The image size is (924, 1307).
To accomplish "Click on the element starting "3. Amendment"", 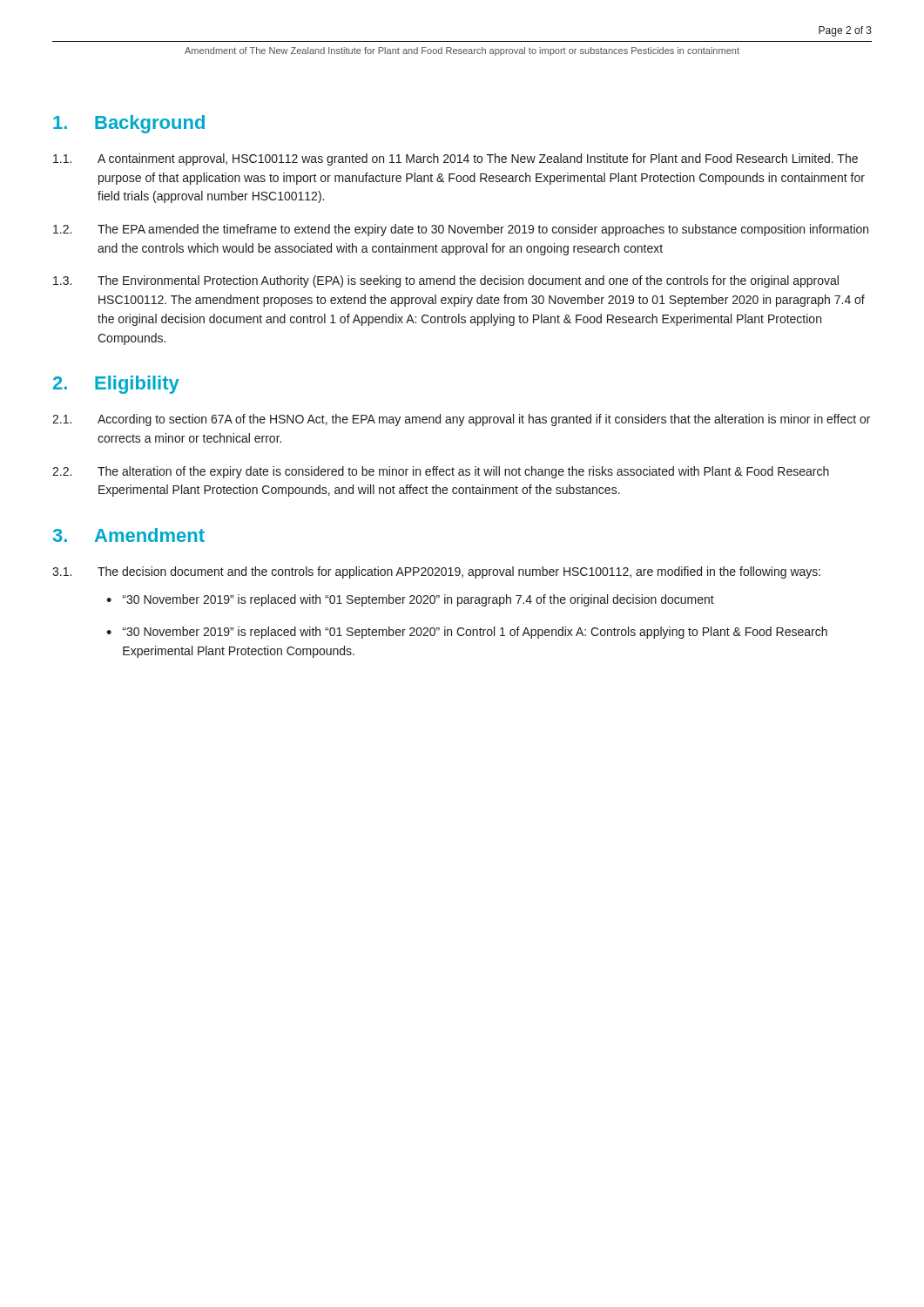I will tap(129, 535).
